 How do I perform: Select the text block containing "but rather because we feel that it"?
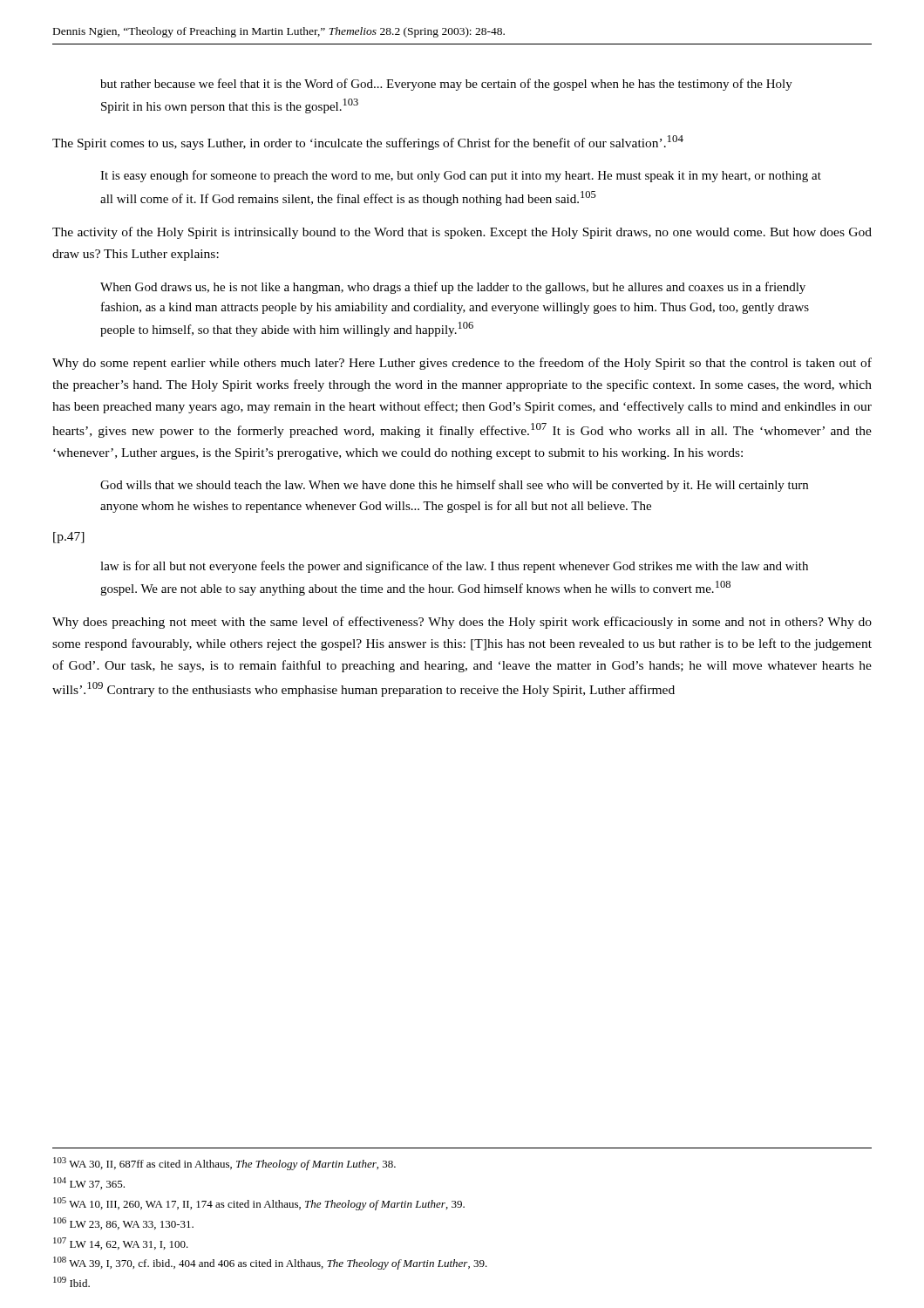(446, 95)
